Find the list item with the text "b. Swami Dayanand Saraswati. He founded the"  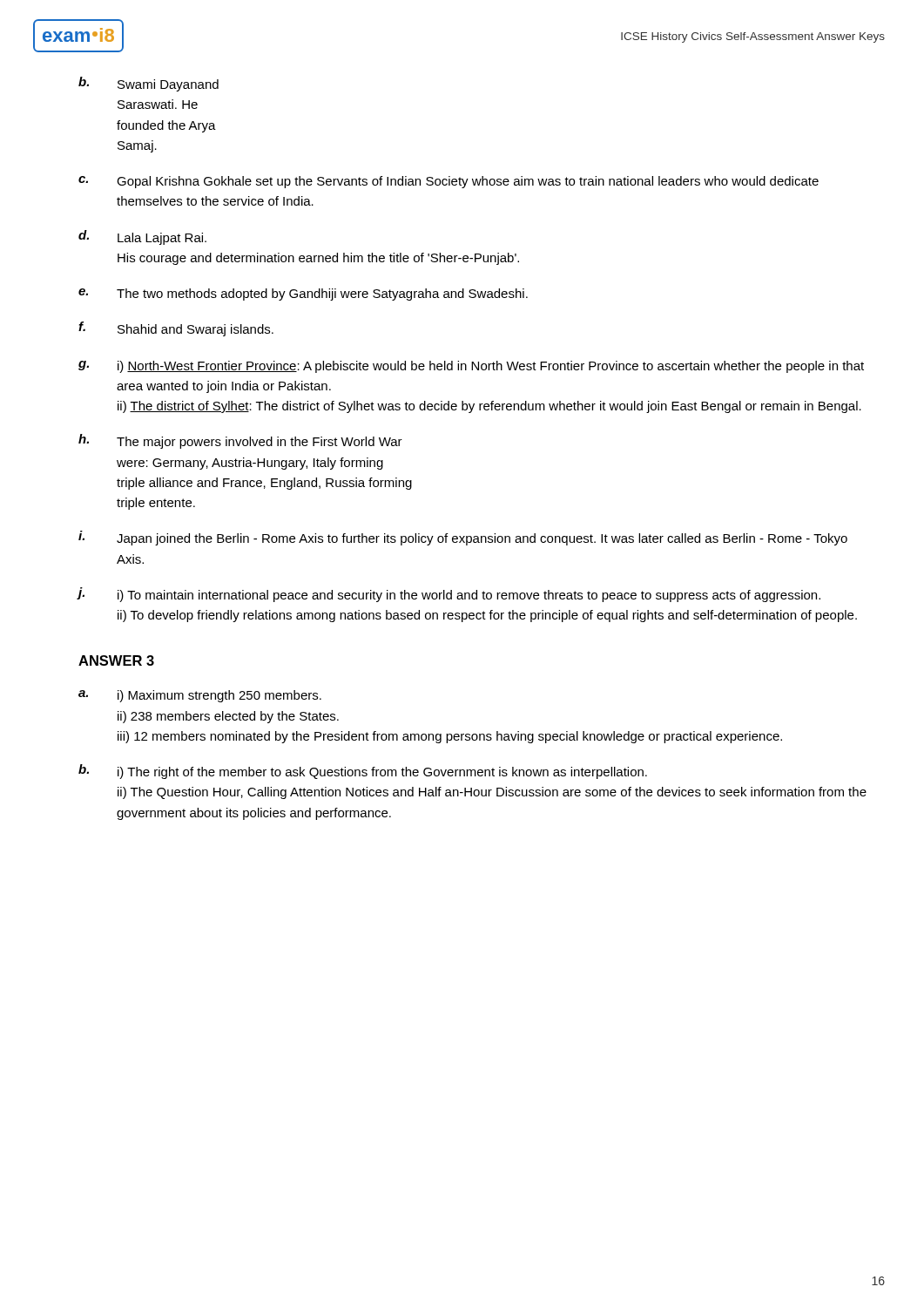[x=148, y=84]
